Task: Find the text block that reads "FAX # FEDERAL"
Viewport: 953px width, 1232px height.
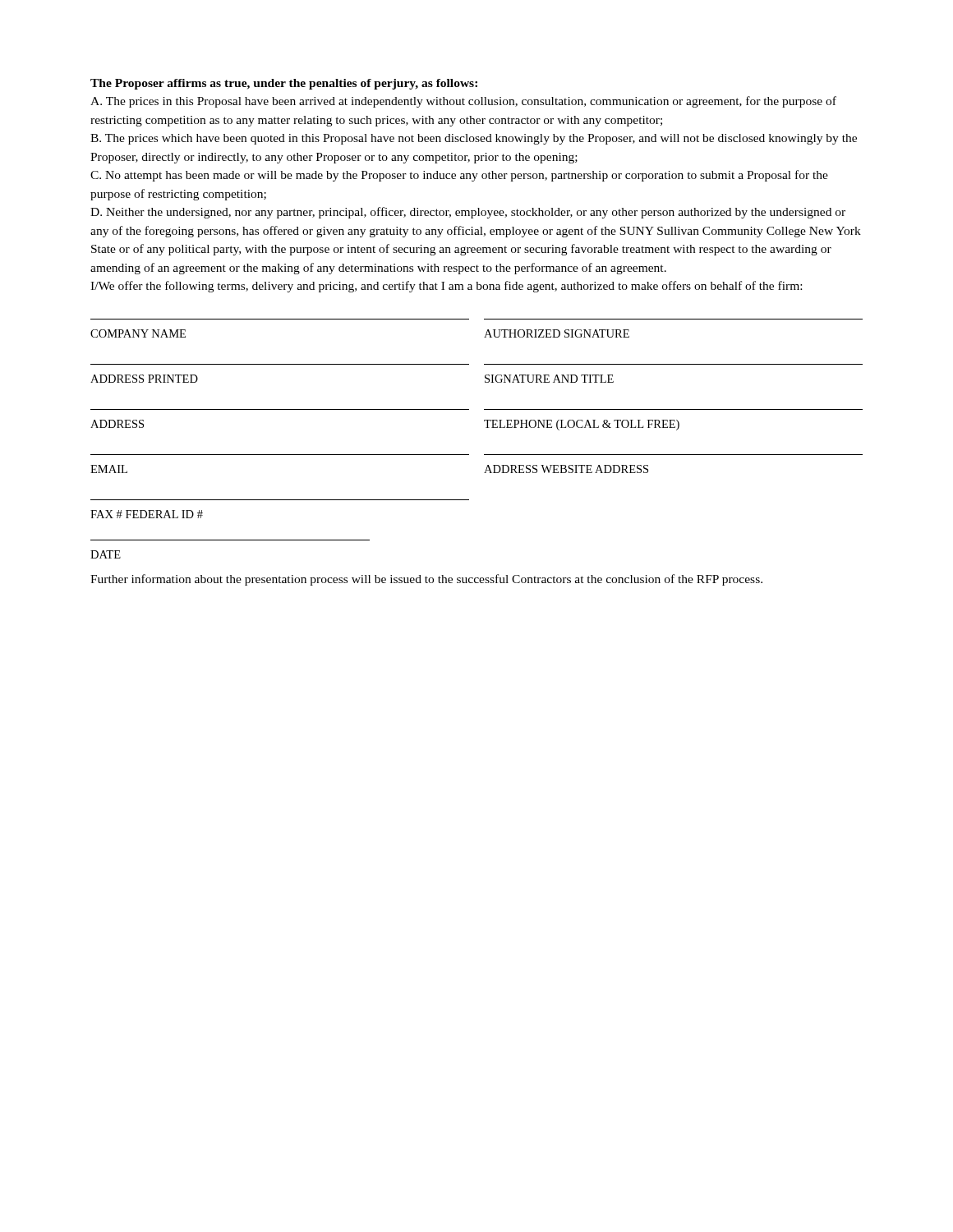Action: click(x=147, y=514)
